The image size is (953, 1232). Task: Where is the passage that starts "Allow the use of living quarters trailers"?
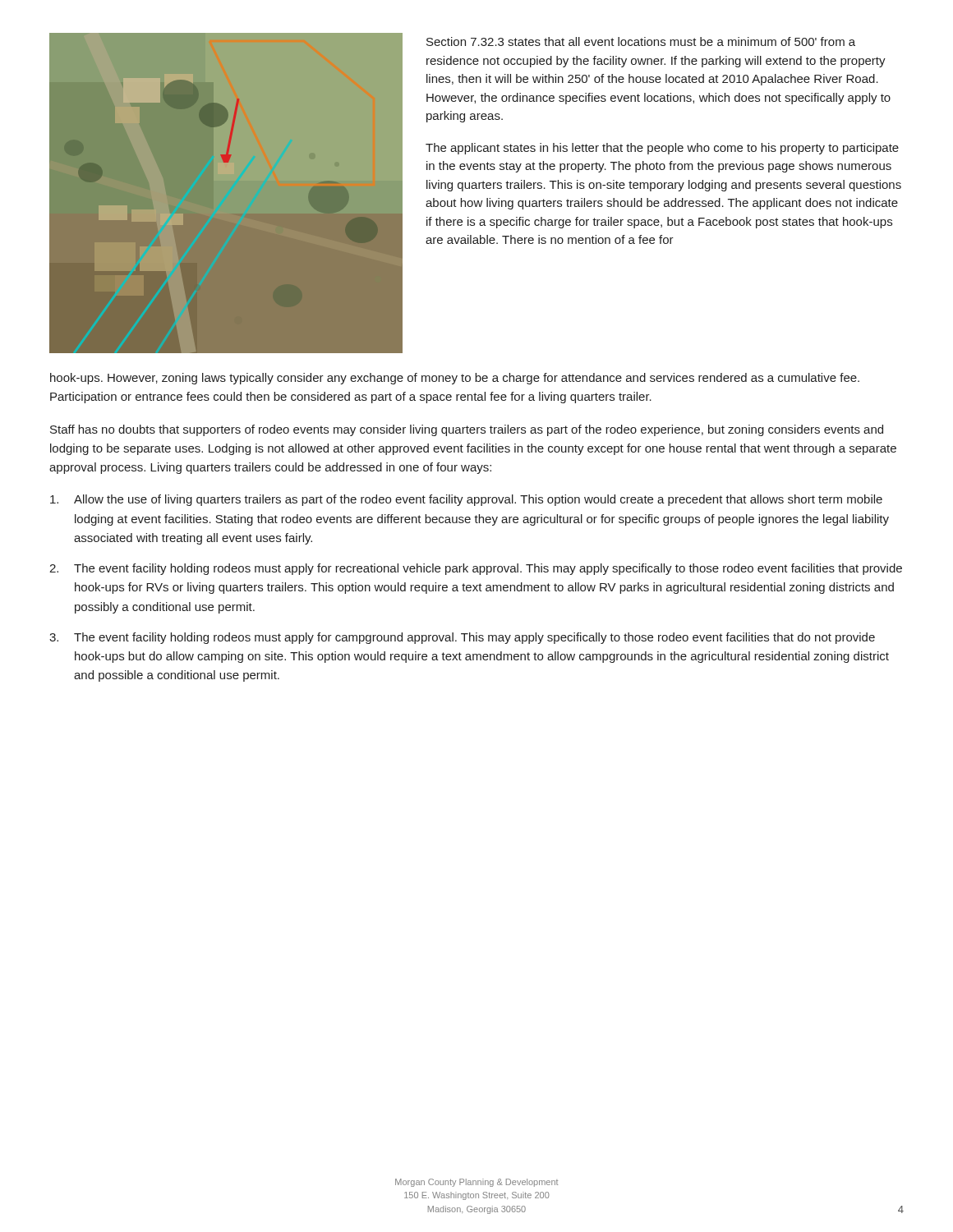[476, 518]
